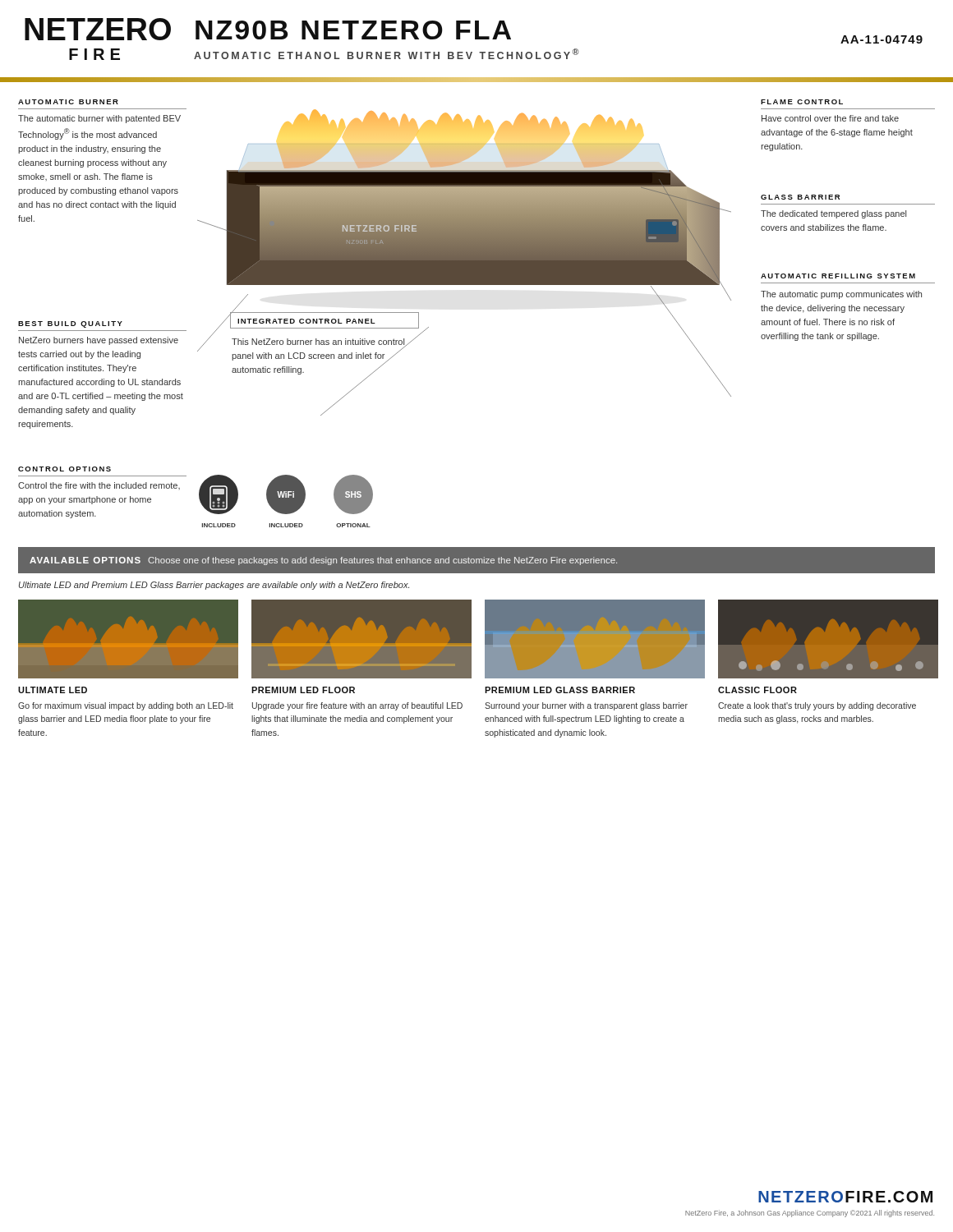Click on the logo
Image resolution: width=953 pixels, height=1232 pixels.
click(x=85, y=39)
